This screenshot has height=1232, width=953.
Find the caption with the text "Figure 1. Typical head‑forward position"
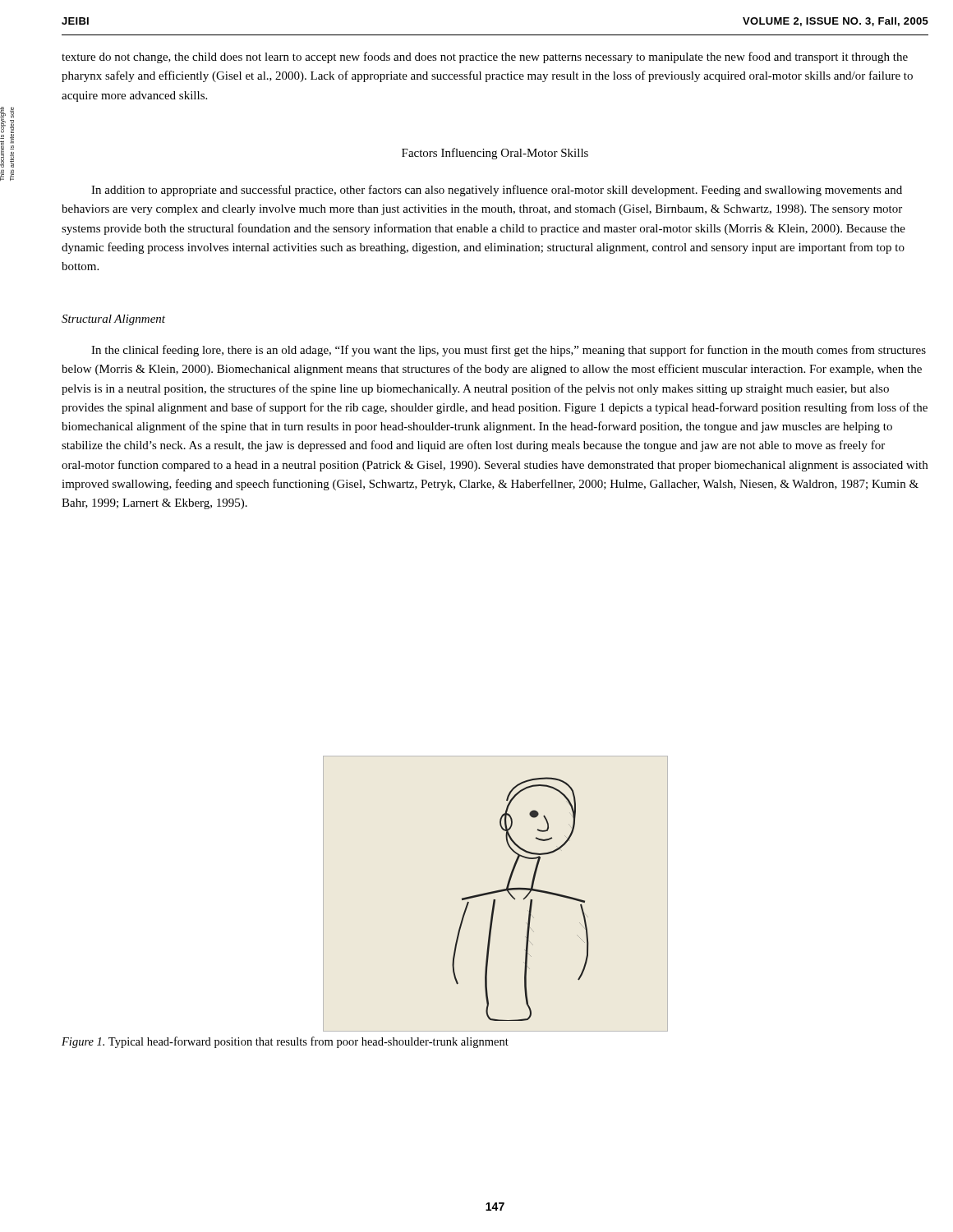tap(495, 1042)
